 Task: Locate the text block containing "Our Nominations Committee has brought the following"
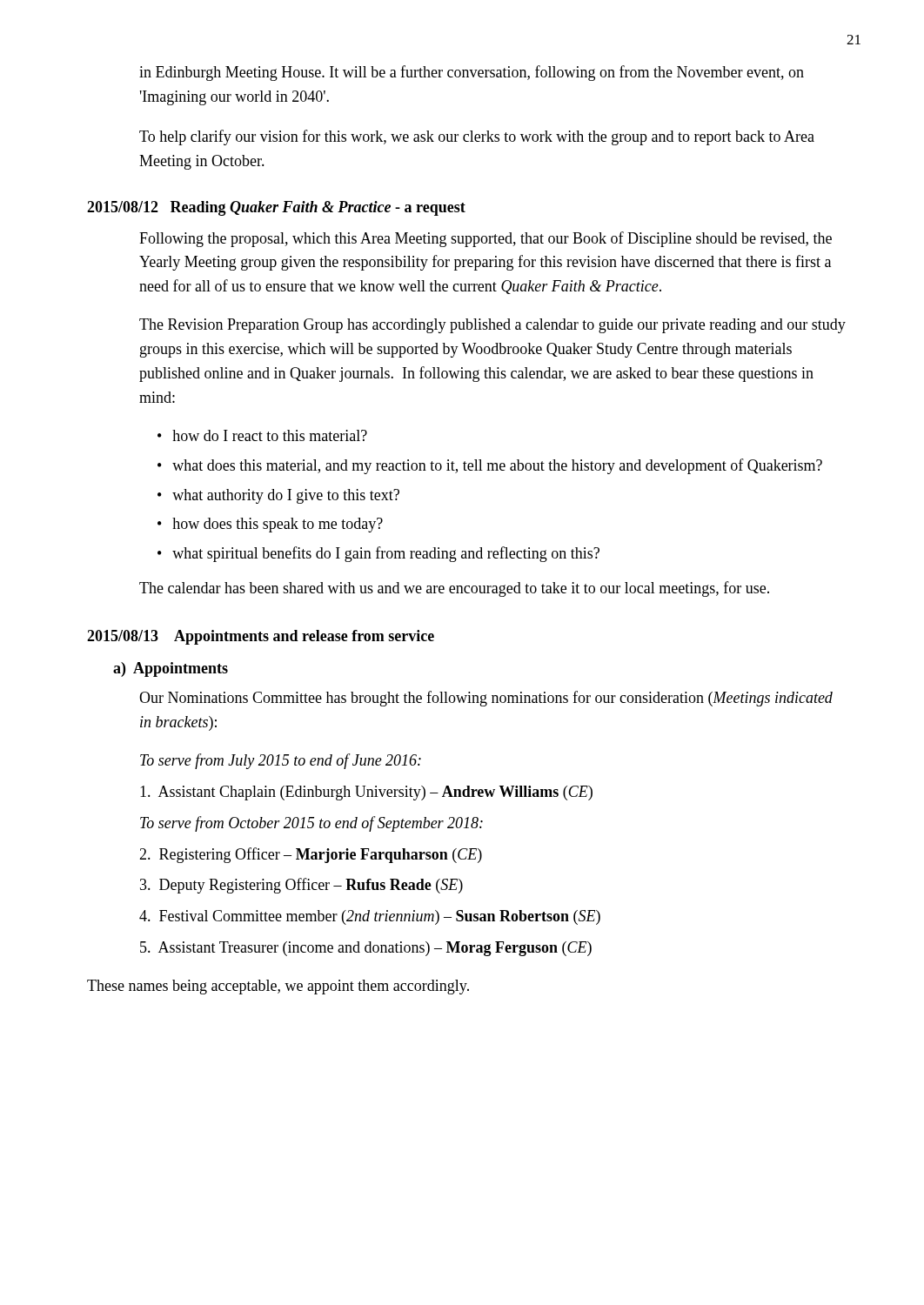point(486,710)
